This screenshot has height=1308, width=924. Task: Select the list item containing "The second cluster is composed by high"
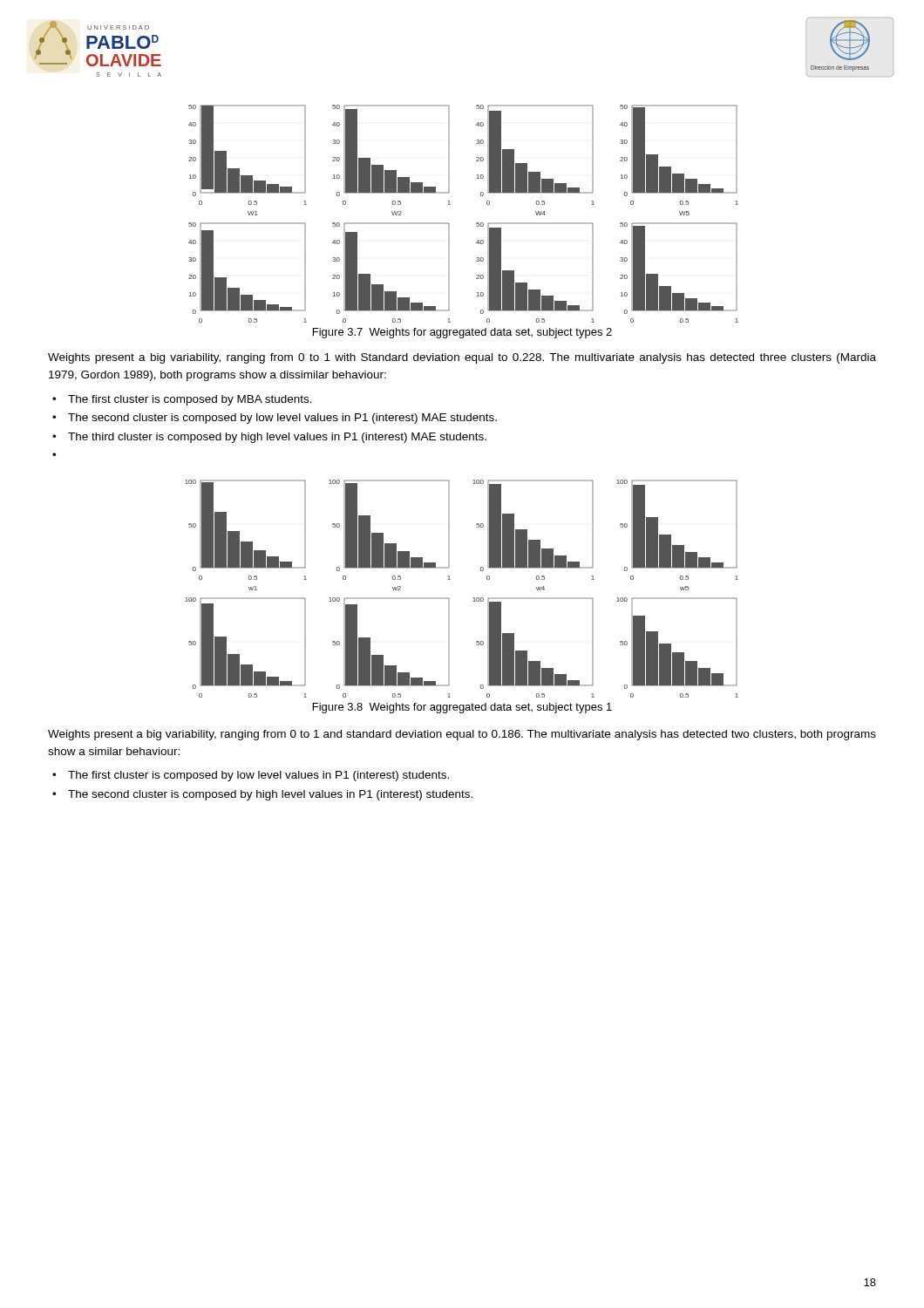click(271, 794)
